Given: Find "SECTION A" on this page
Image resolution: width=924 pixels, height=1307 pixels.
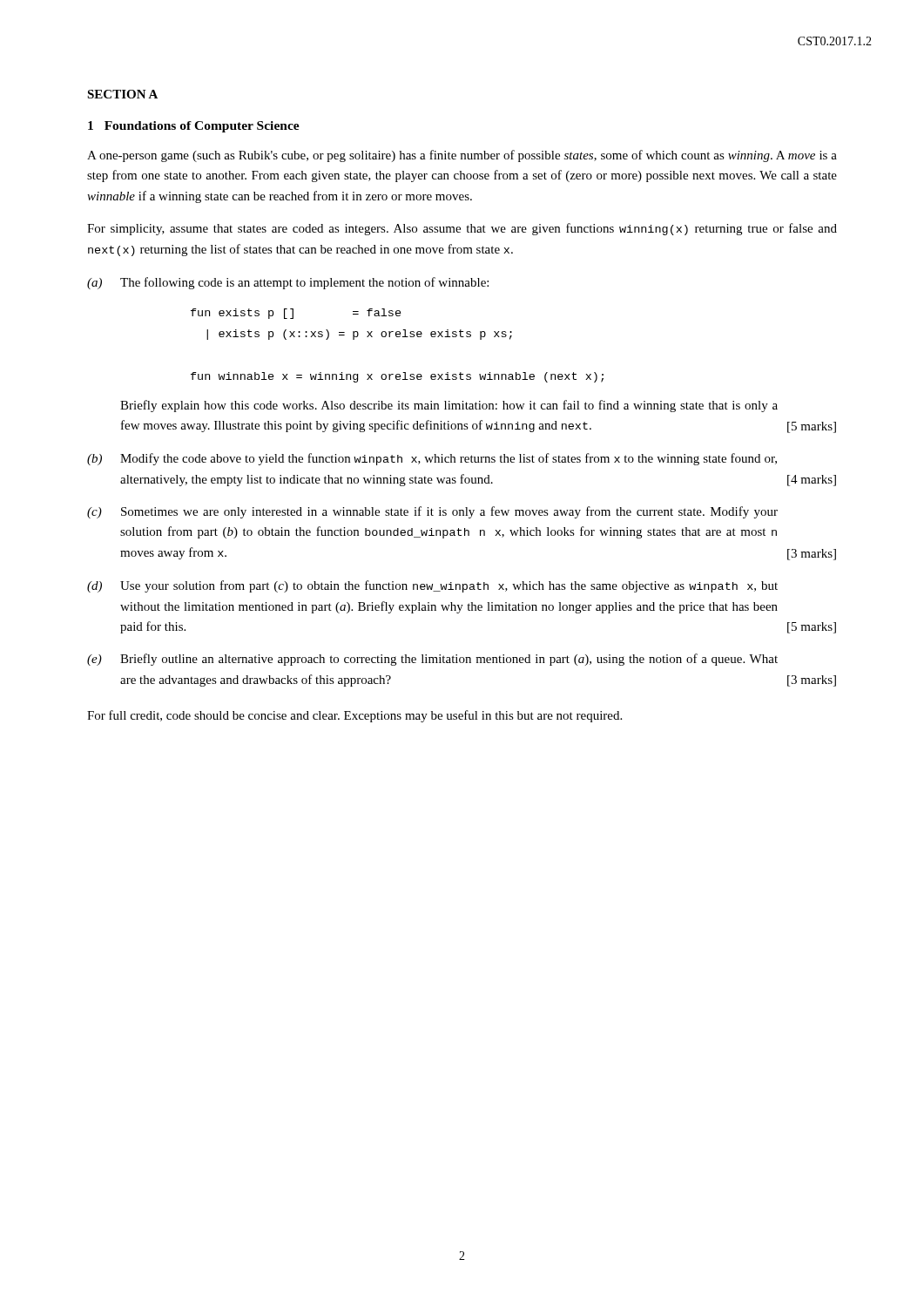Looking at the screenshot, I should (x=123, y=94).
